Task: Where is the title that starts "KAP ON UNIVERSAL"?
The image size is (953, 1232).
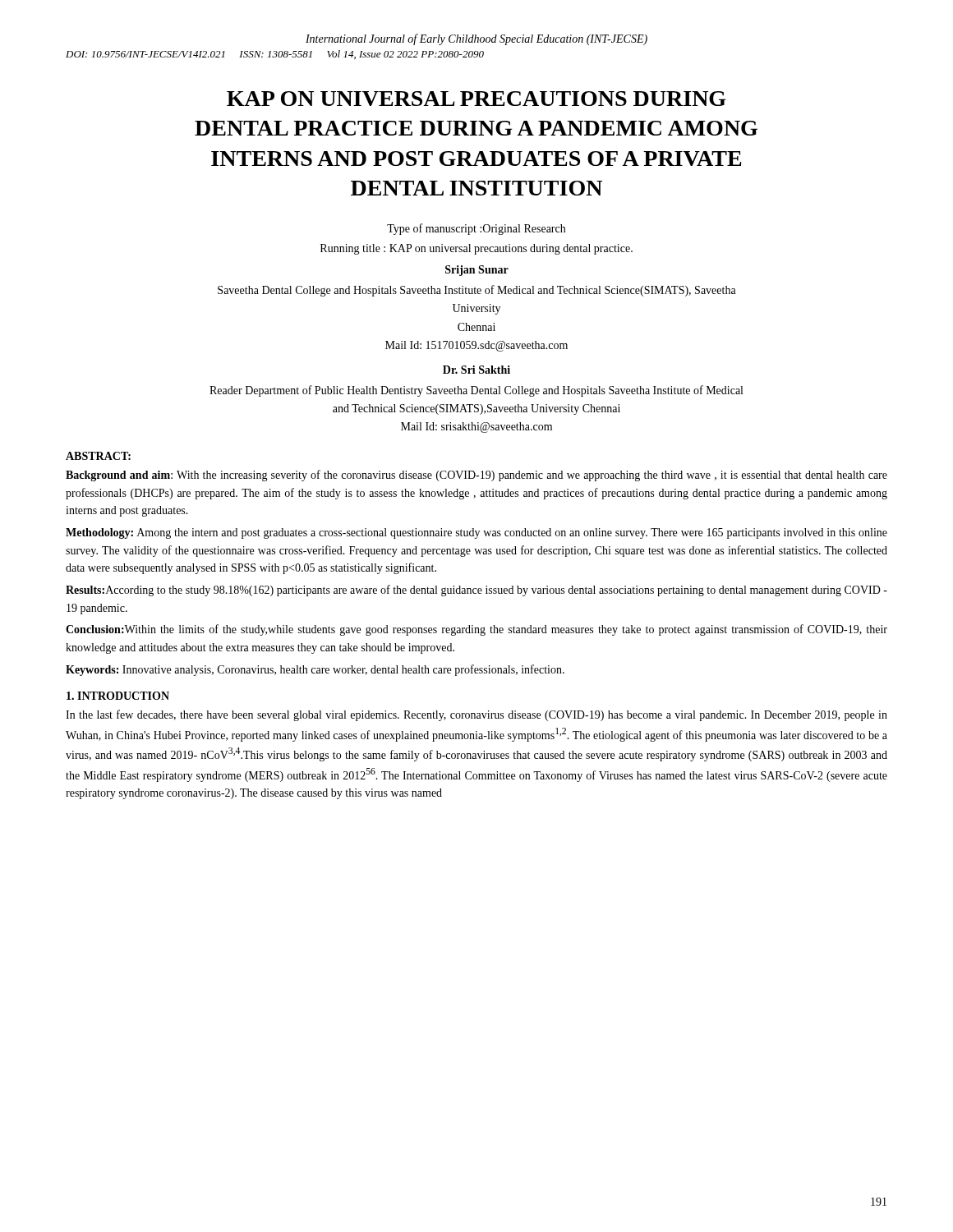Action: pyautogui.click(x=476, y=143)
